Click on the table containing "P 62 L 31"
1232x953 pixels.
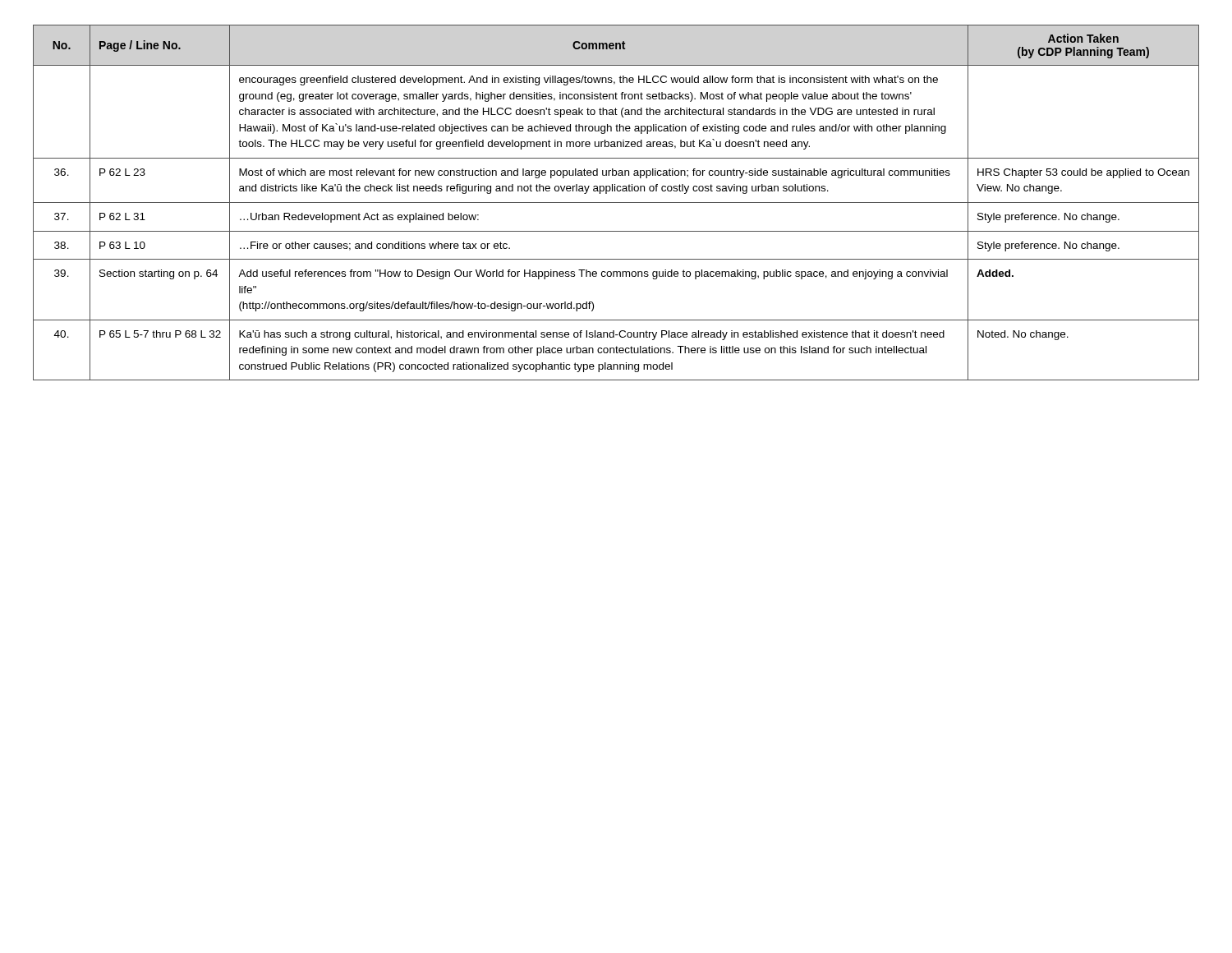pyautogui.click(x=616, y=203)
